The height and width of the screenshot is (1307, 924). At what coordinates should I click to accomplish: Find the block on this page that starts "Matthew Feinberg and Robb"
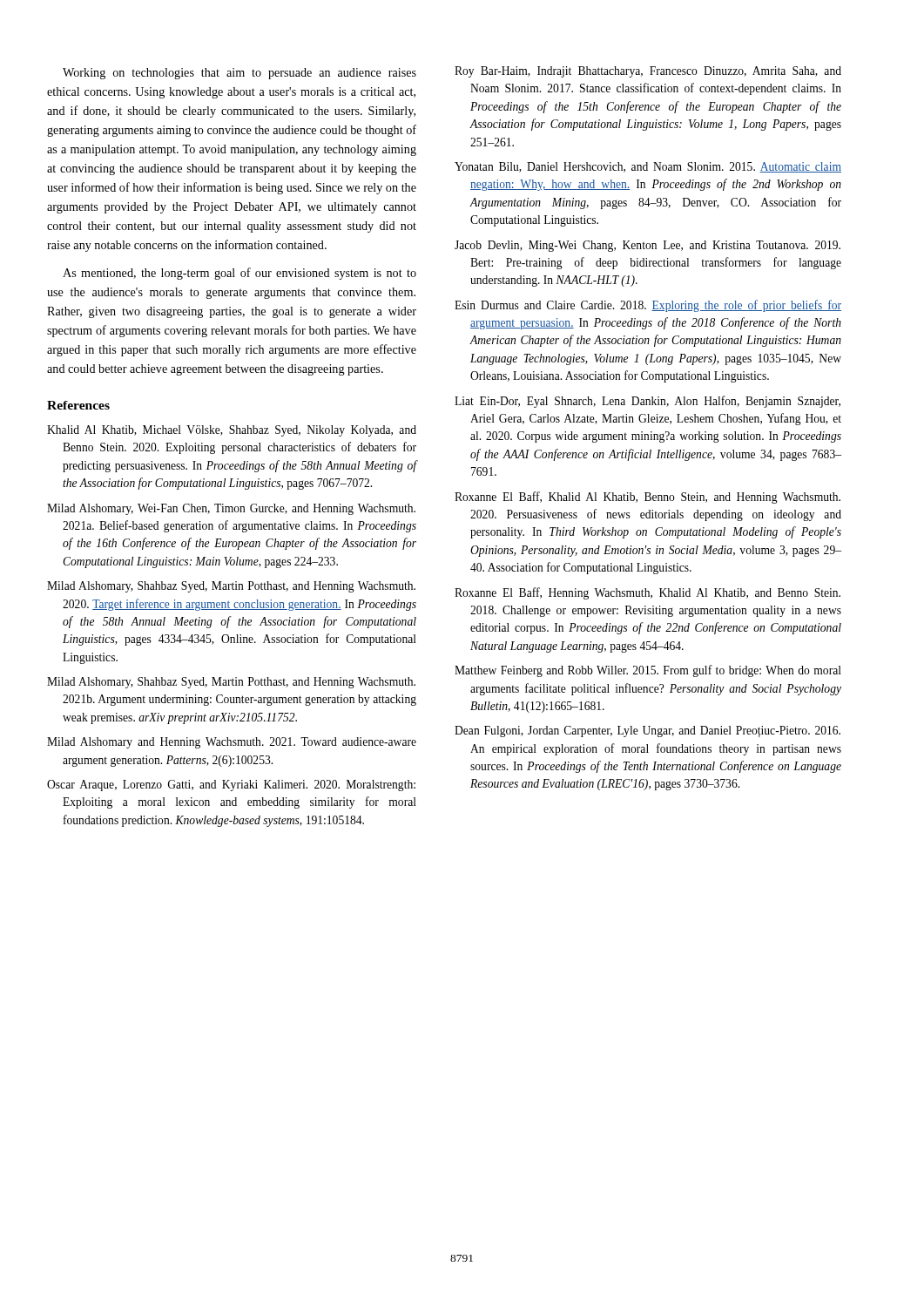(x=648, y=688)
